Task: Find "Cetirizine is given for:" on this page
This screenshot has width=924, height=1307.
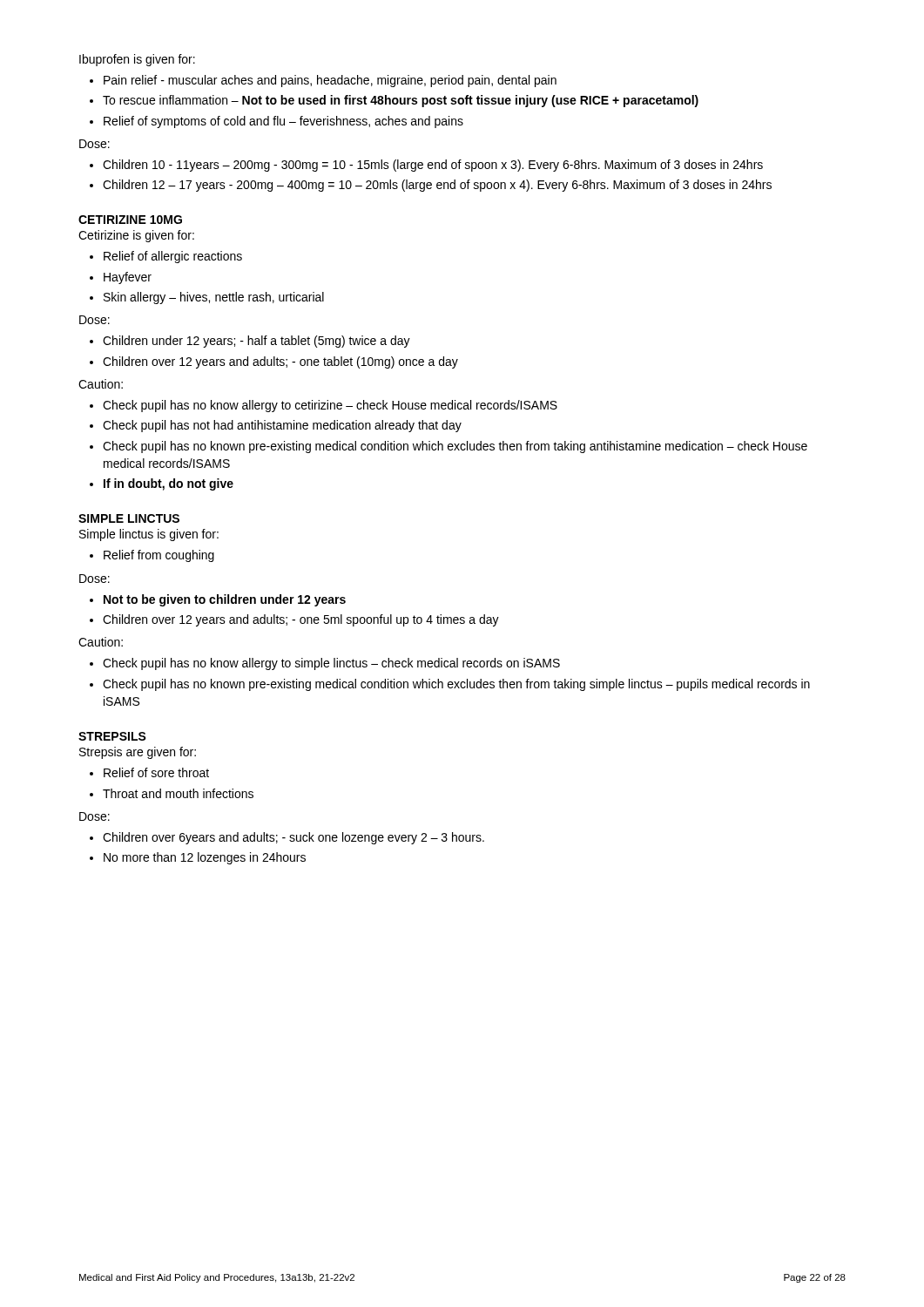Action: (x=136, y=236)
